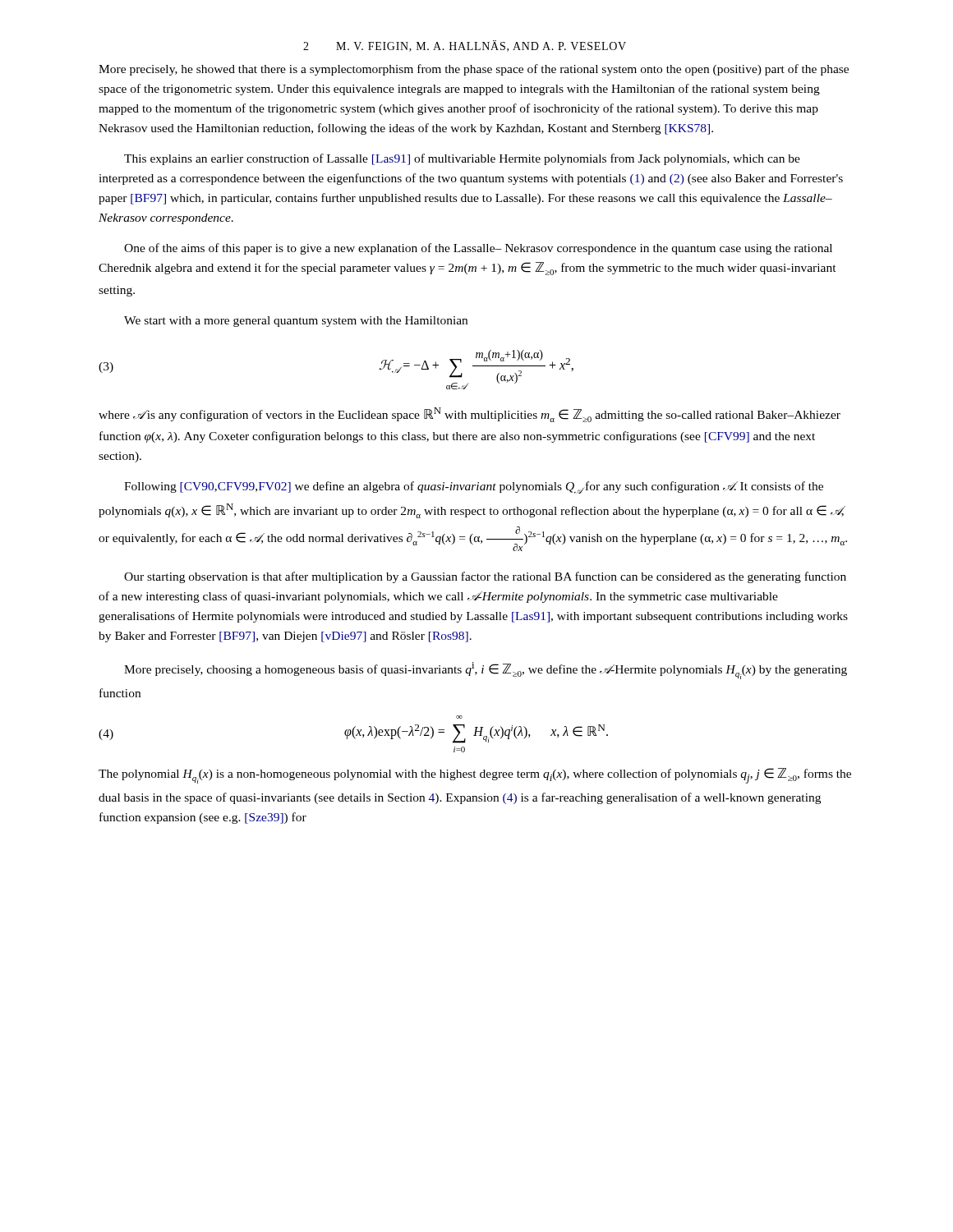Click on the element starting "This explains an earlier construction of"
Screen dimensions: 1232x953
tap(471, 188)
